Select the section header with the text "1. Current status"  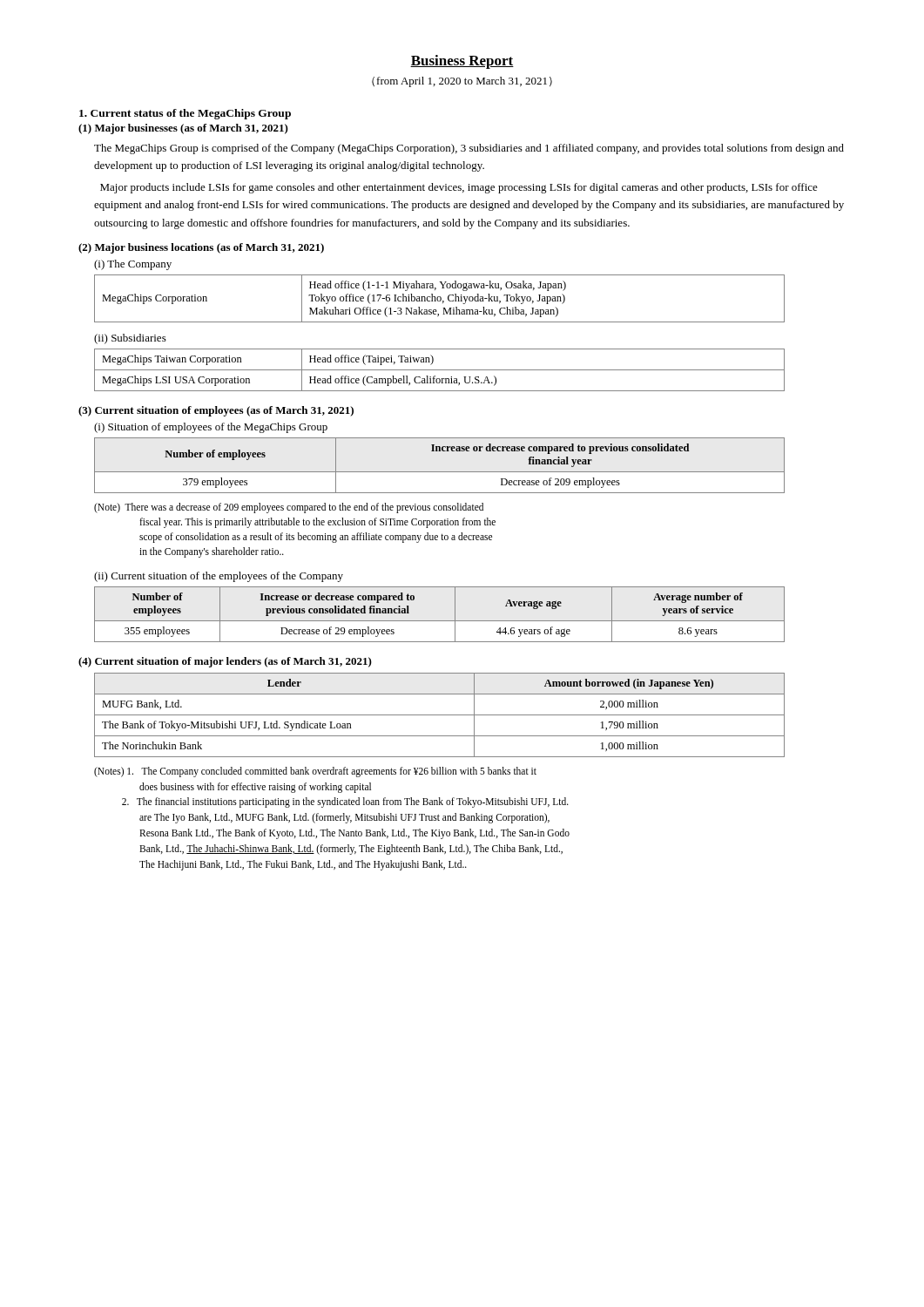click(x=185, y=113)
